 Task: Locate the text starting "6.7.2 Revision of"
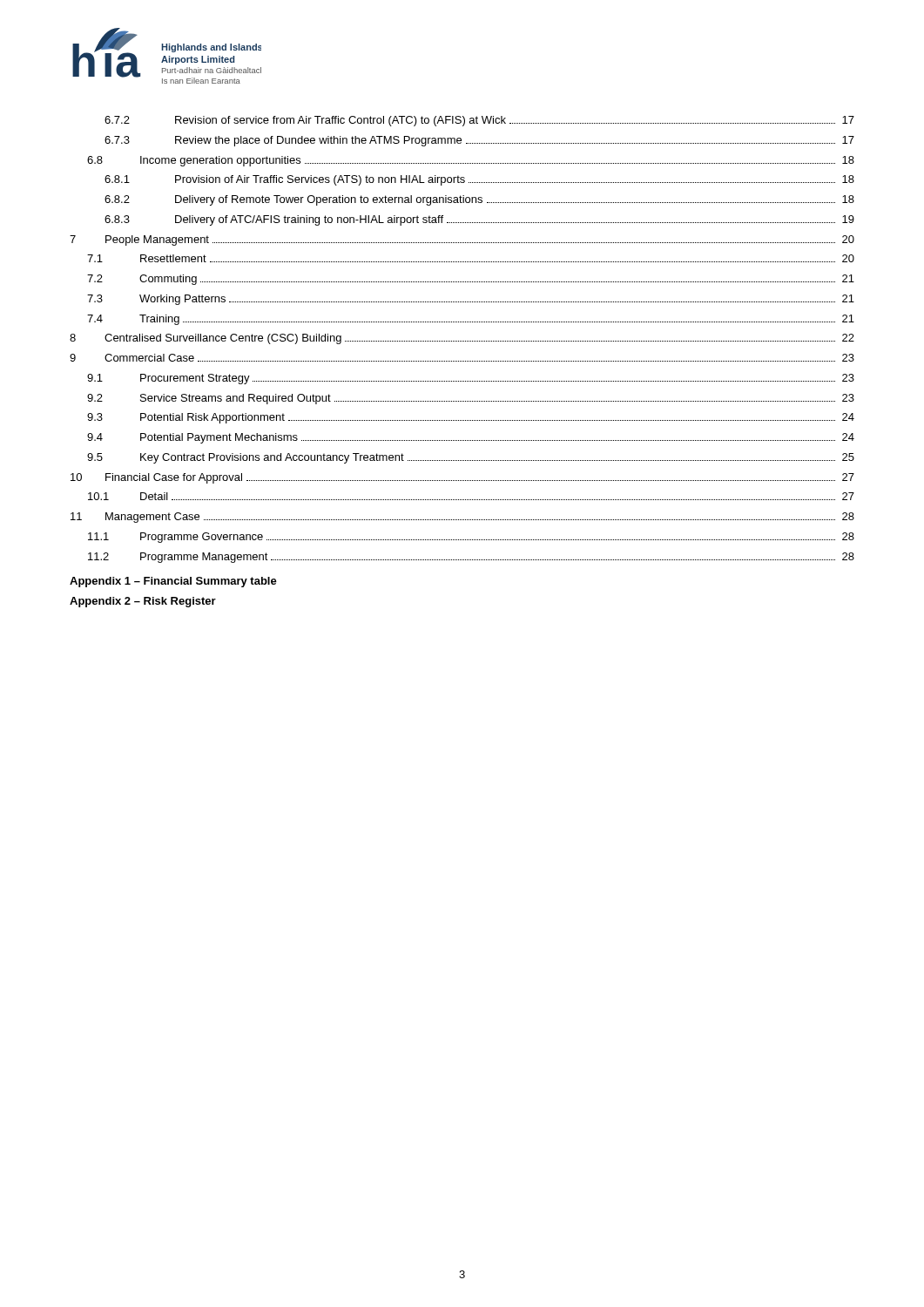462,121
